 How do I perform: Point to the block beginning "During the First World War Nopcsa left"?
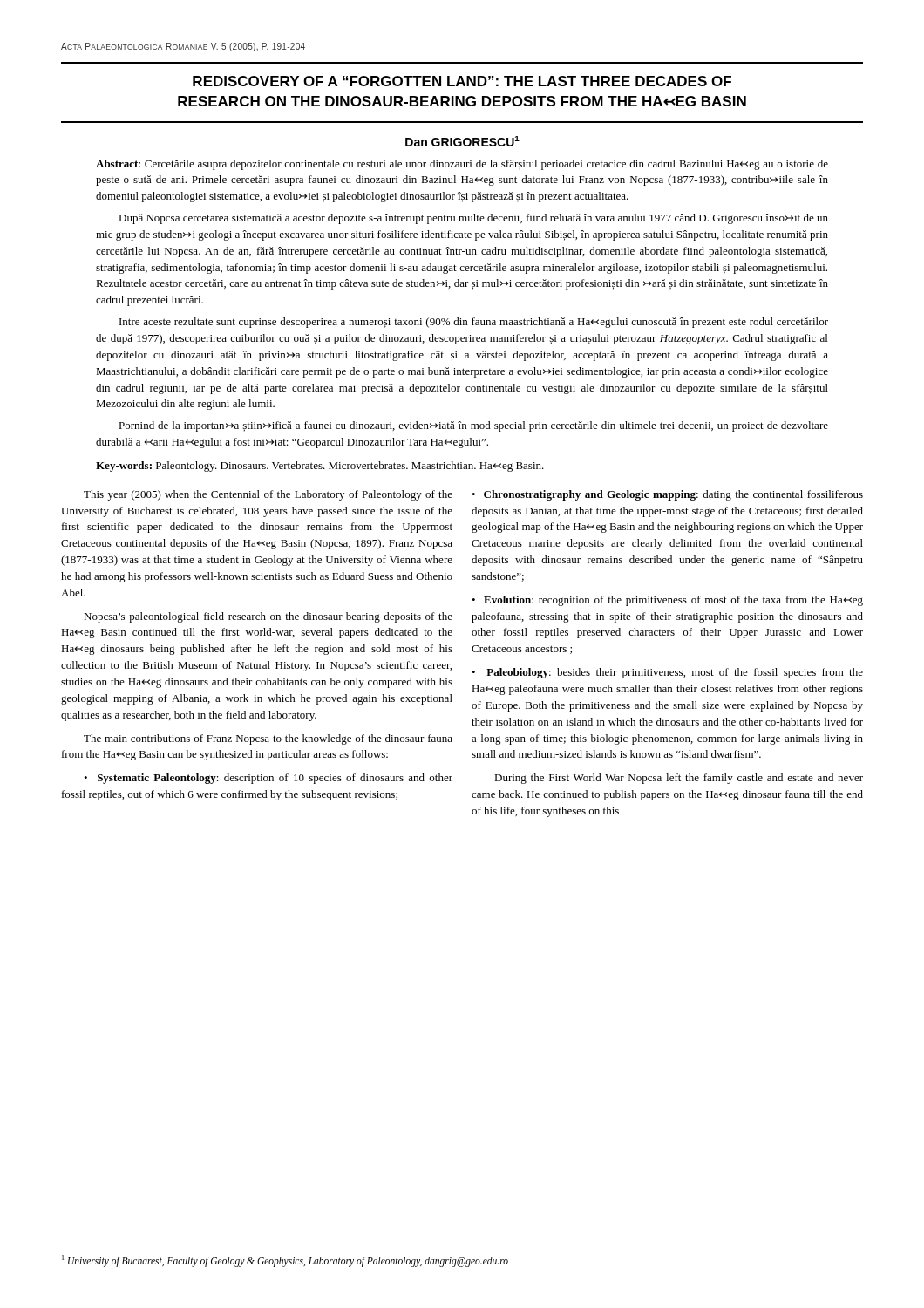coord(667,794)
